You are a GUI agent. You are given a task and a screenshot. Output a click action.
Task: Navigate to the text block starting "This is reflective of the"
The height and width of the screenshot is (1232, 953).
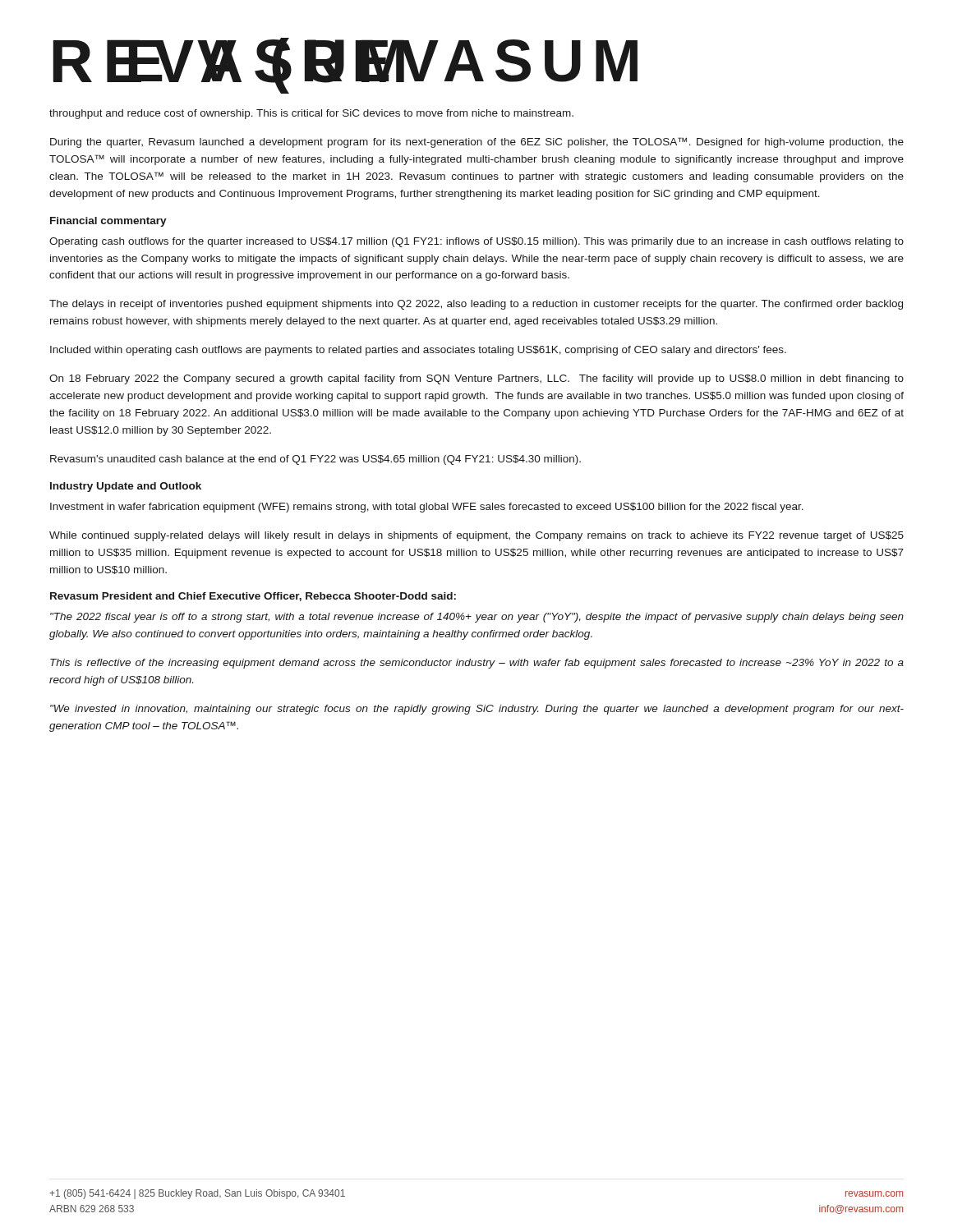[x=476, y=671]
